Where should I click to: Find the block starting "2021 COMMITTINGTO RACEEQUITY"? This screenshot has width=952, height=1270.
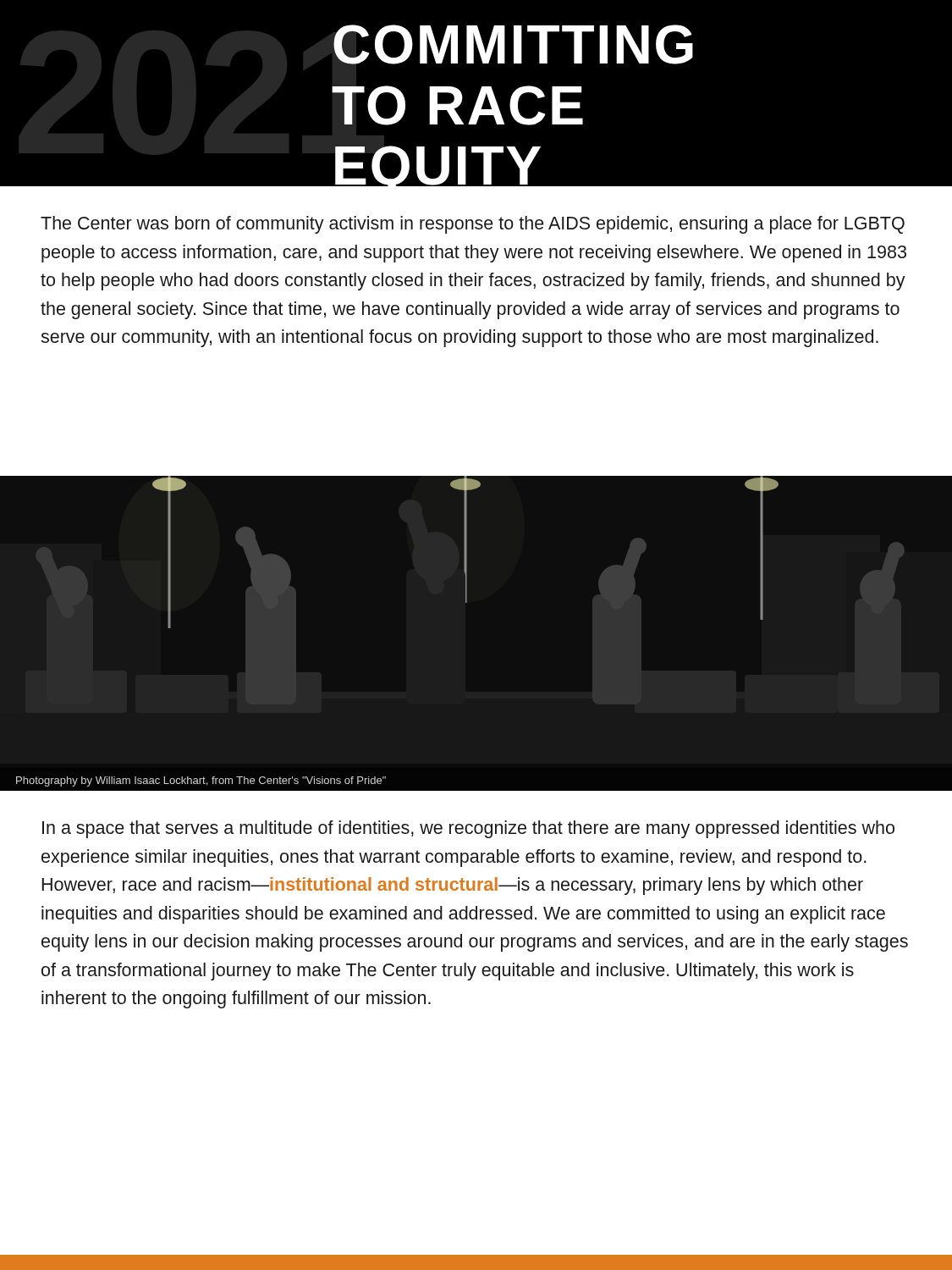point(355,93)
